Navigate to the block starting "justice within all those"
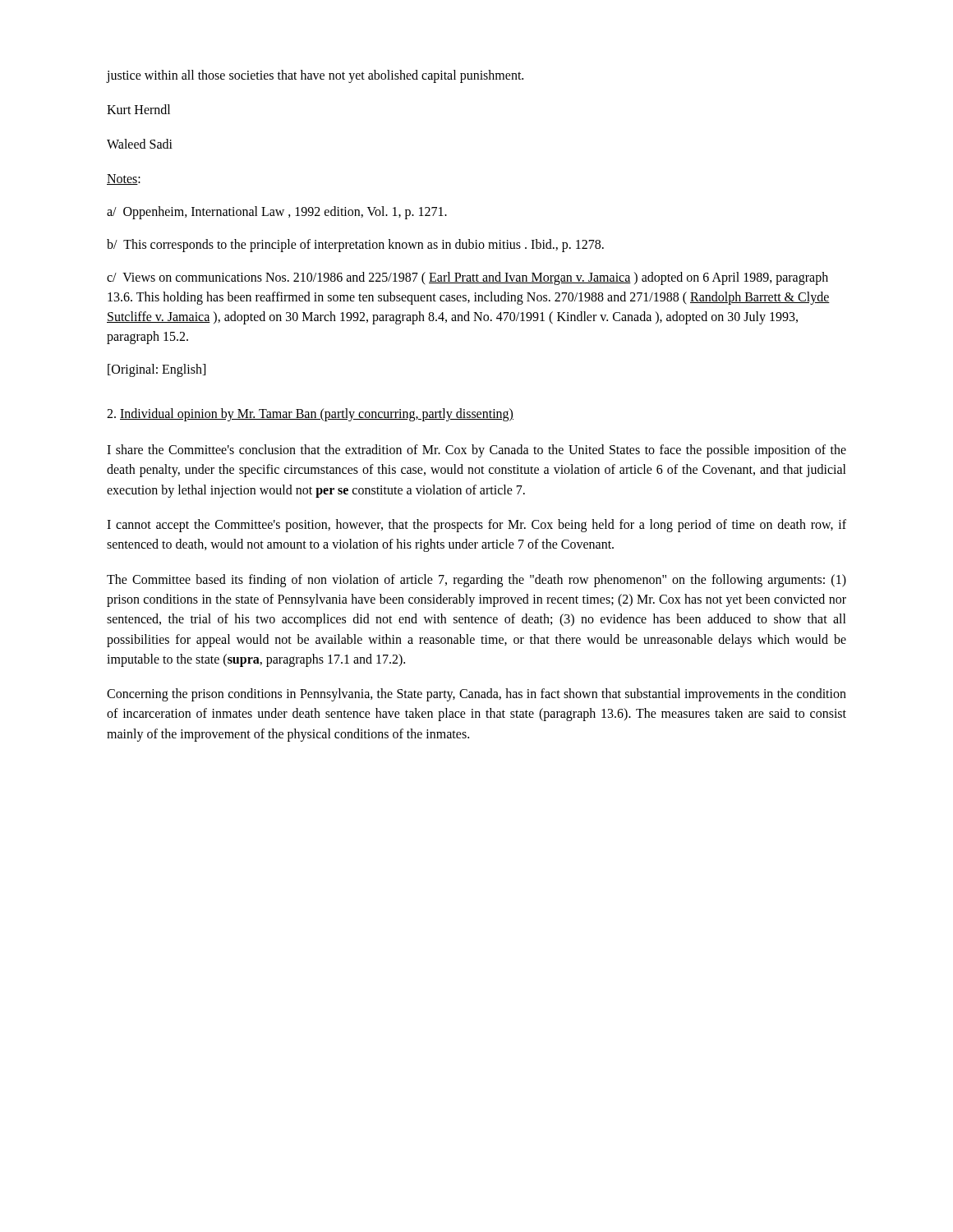 pyautogui.click(x=316, y=75)
